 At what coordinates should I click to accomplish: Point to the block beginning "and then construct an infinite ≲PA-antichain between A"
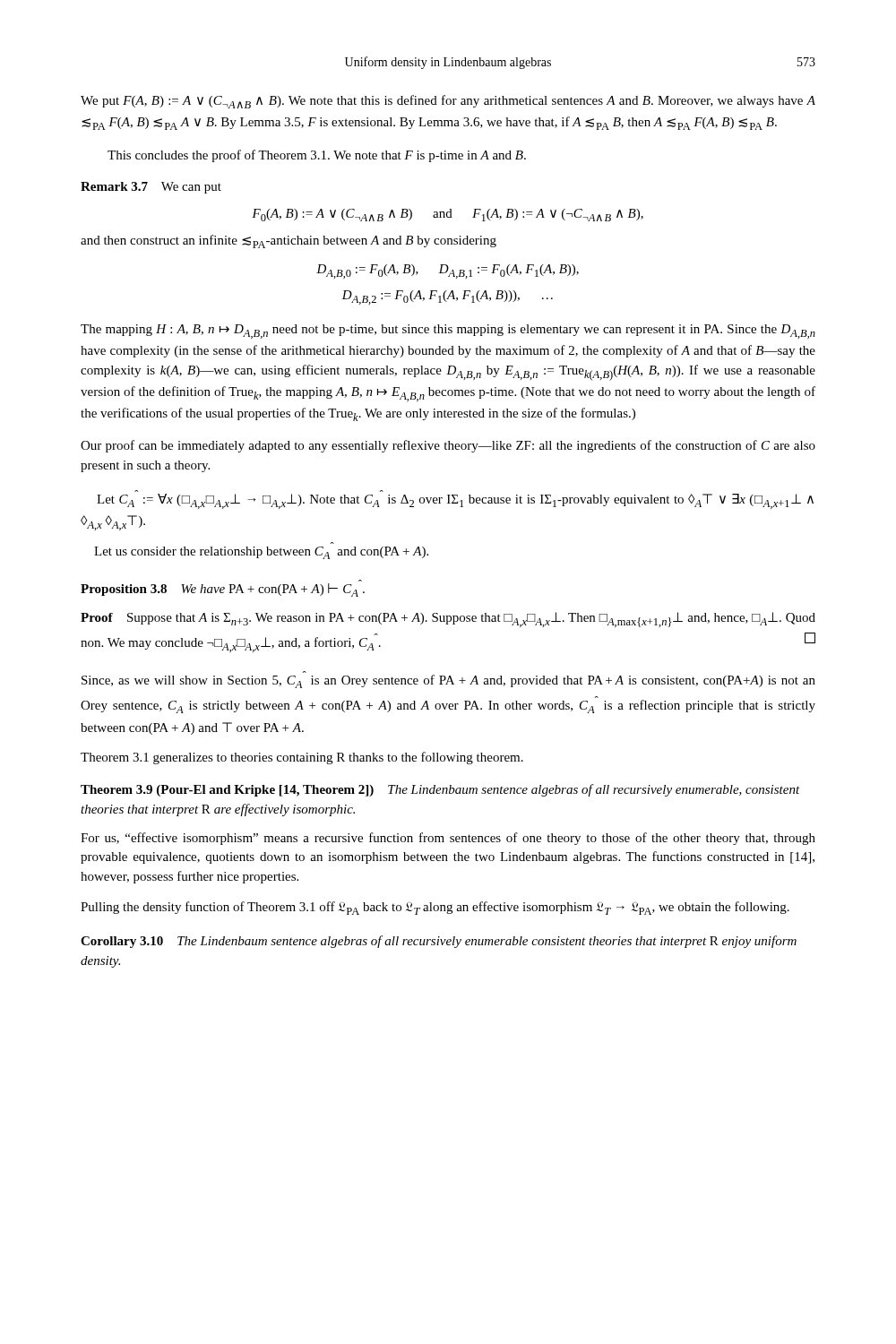point(289,242)
